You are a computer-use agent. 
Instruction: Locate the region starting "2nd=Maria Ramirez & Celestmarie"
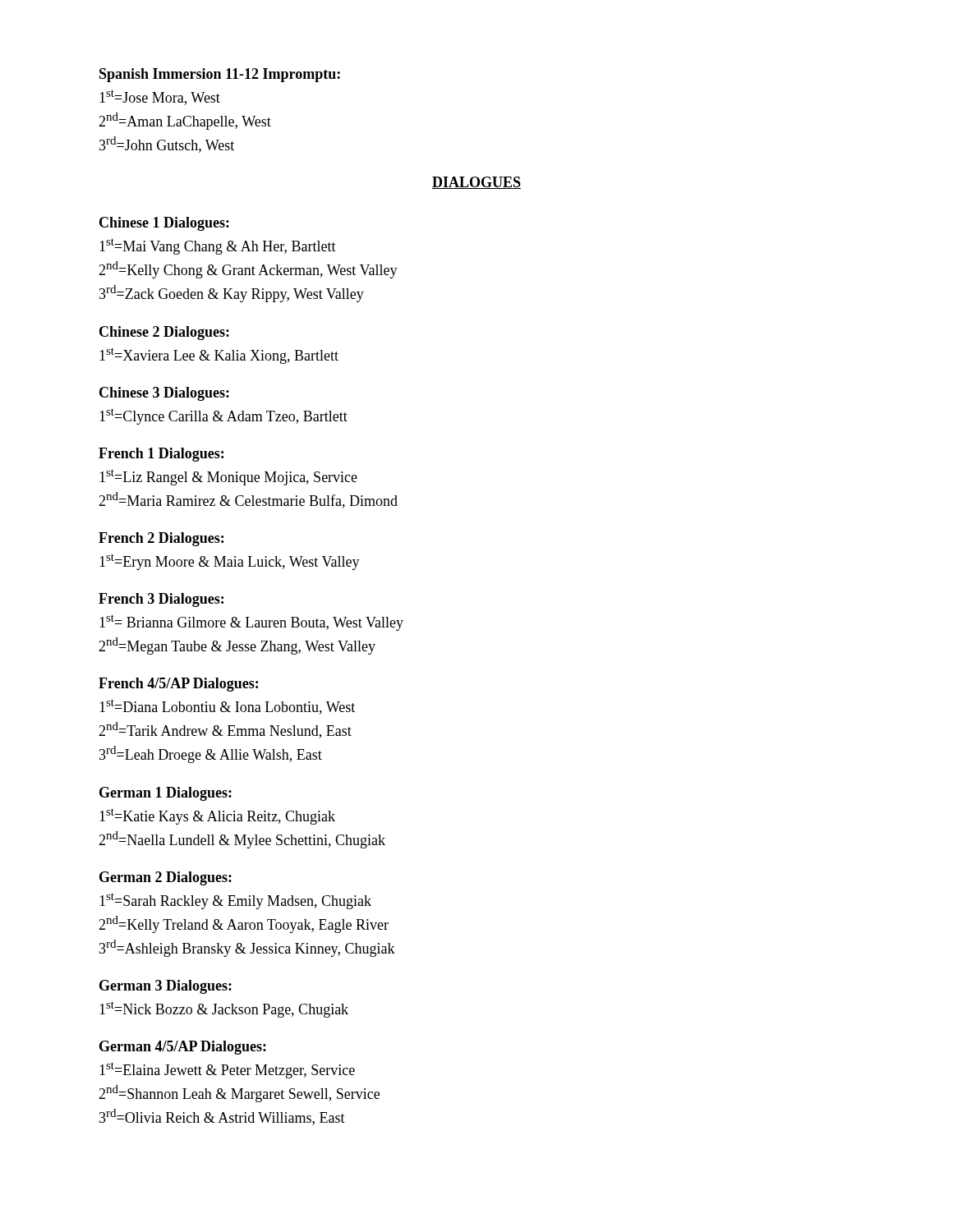coord(248,499)
